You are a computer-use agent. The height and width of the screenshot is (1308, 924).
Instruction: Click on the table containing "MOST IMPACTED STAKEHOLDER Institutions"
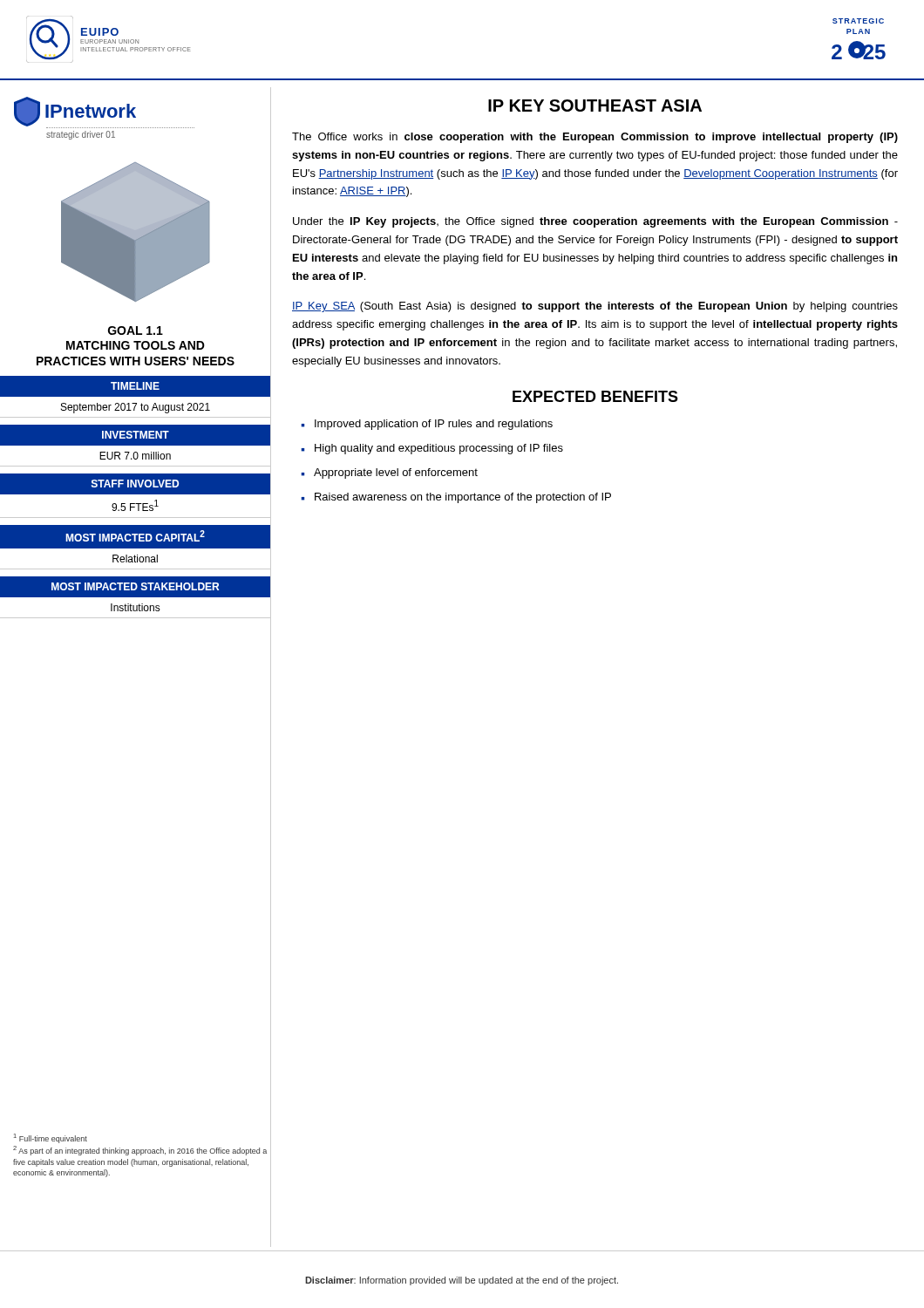click(135, 598)
